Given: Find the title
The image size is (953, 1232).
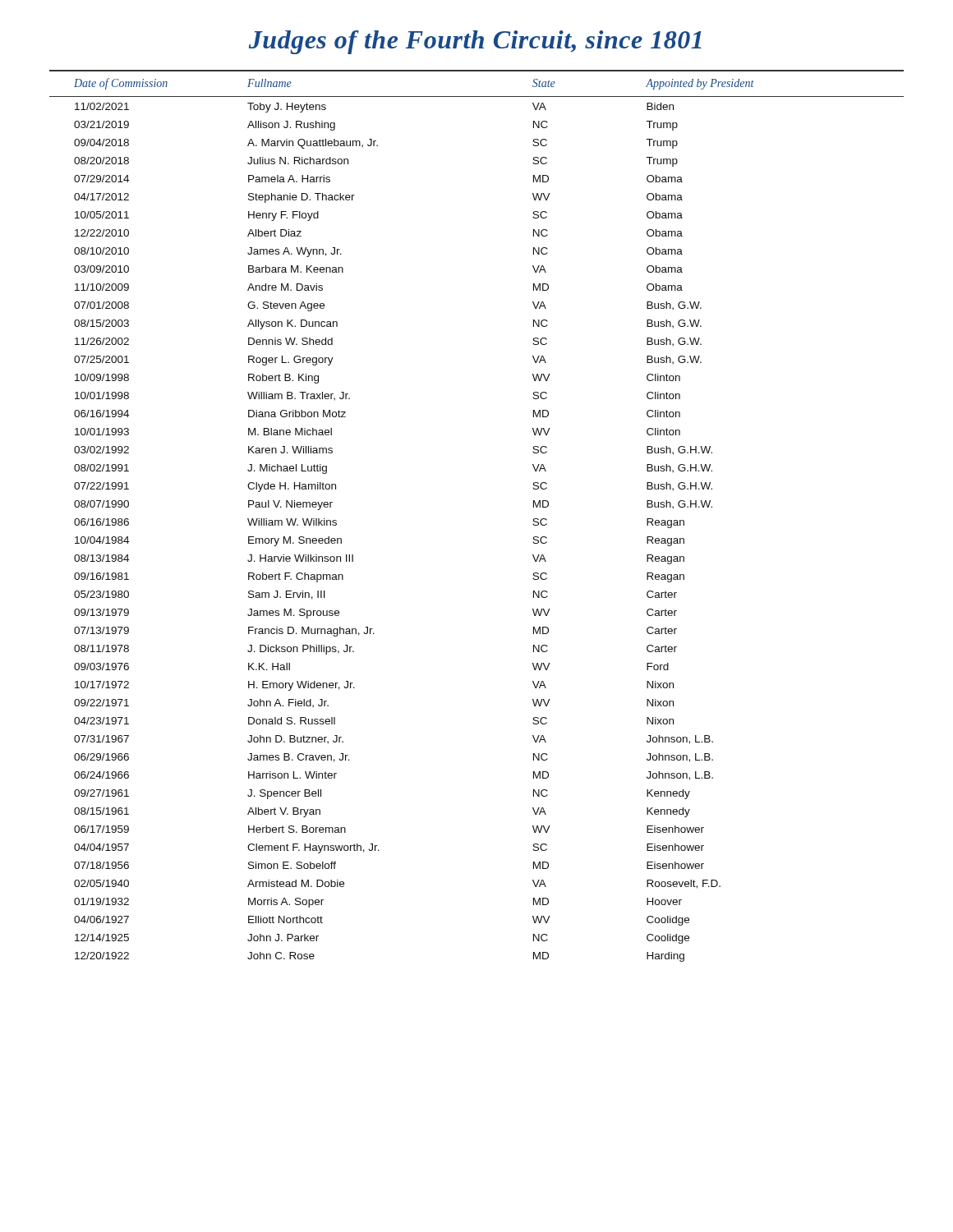Looking at the screenshot, I should (x=476, y=39).
